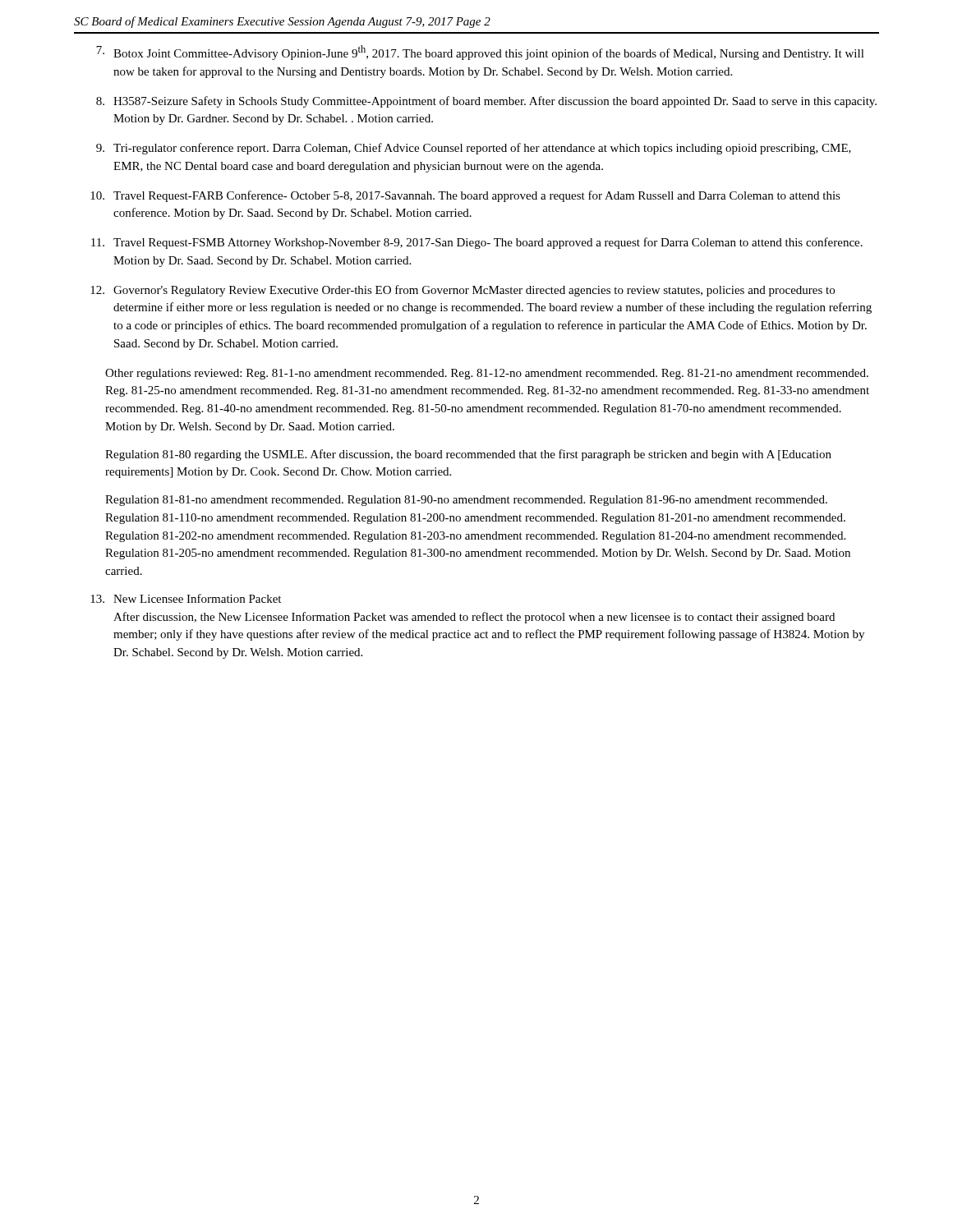953x1232 pixels.
Task: Select the region starting "Other regulations reviewed: Reg. 81-1-no"
Action: pyautogui.click(x=487, y=399)
